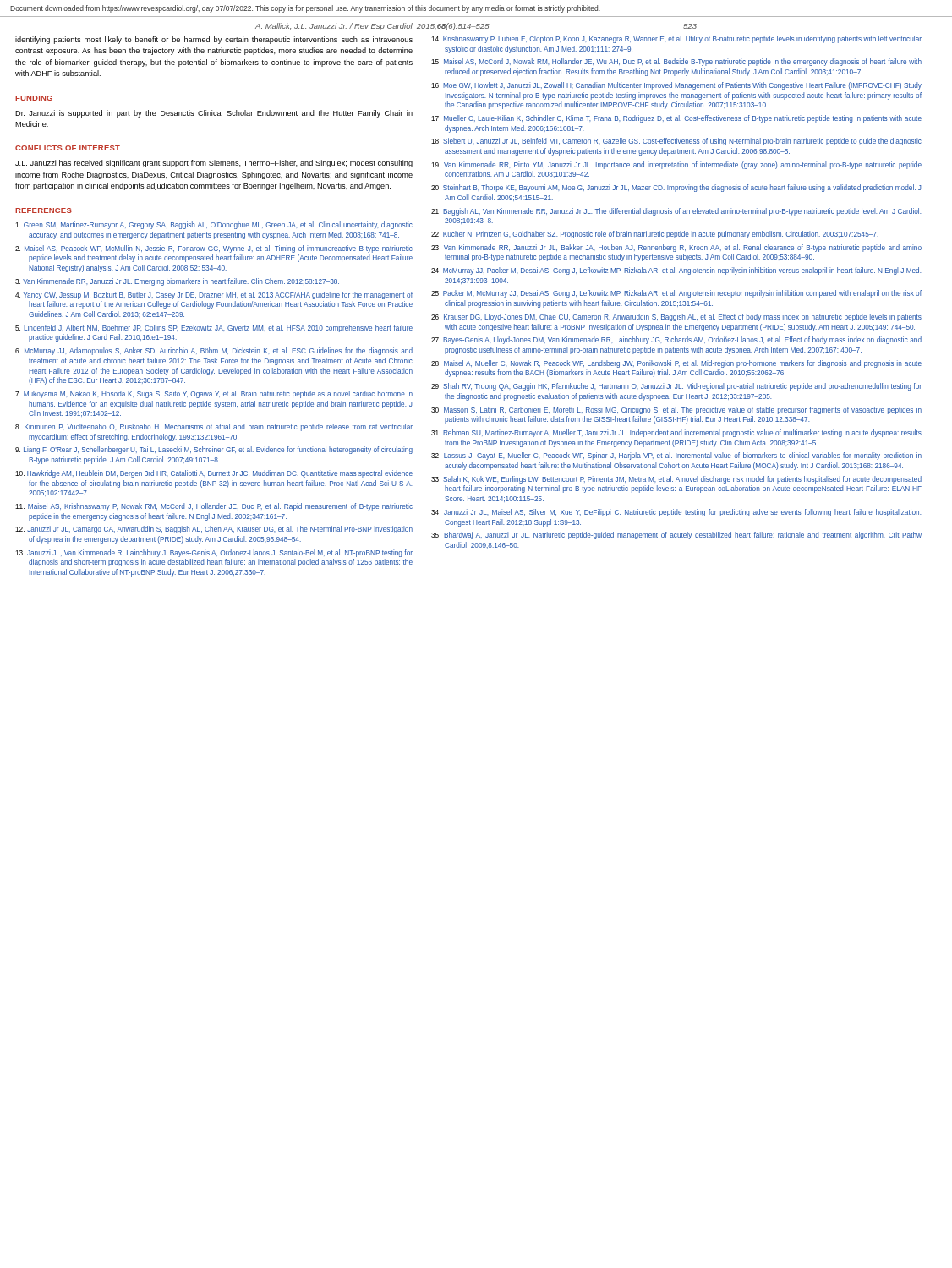The width and height of the screenshot is (952, 1268).
Task: Locate the list item that says "27. Bayes-Genis A,"
Action: pyautogui.click(x=676, y=345)
